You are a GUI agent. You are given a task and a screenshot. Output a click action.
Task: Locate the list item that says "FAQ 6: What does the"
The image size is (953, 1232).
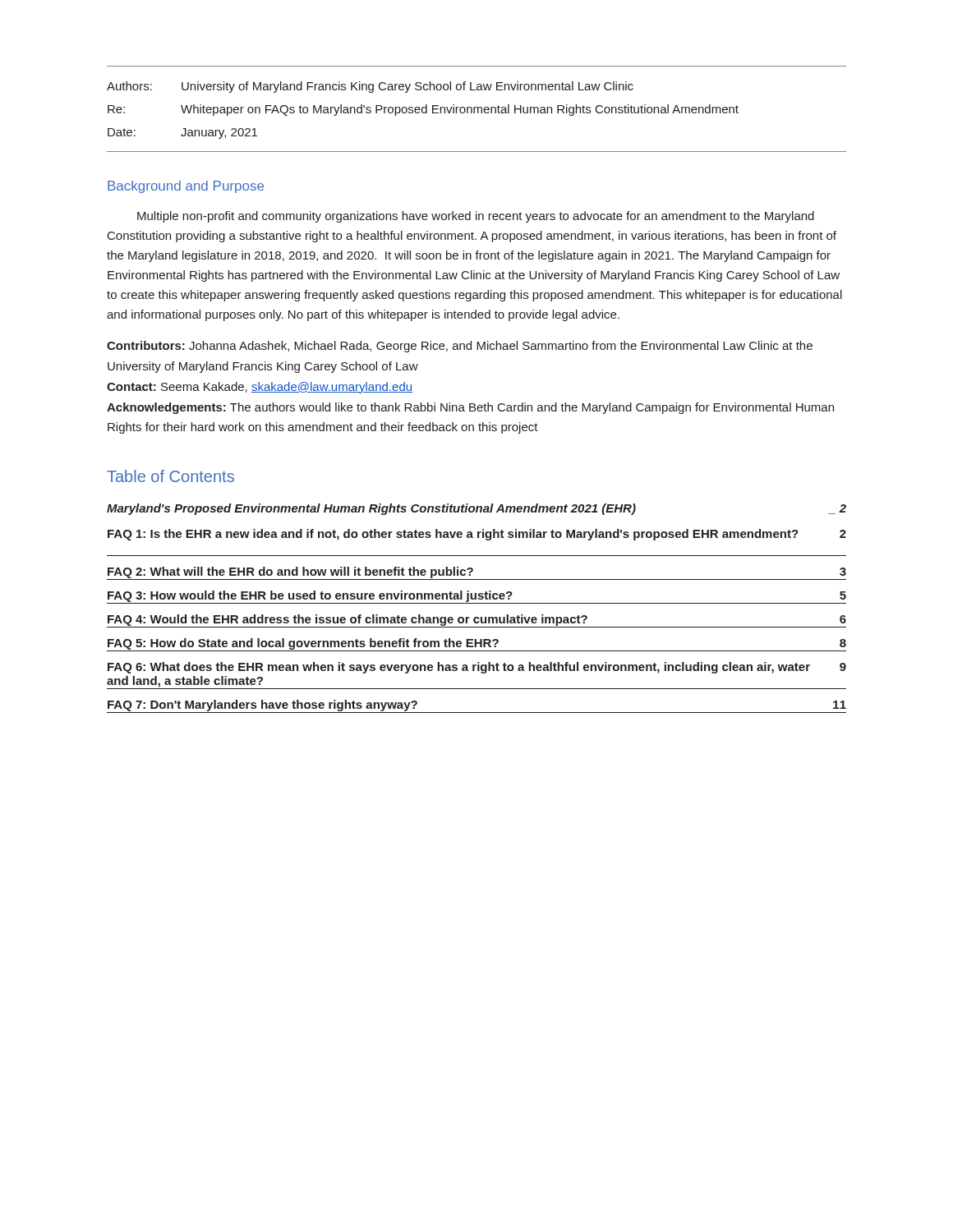(476, 673)
